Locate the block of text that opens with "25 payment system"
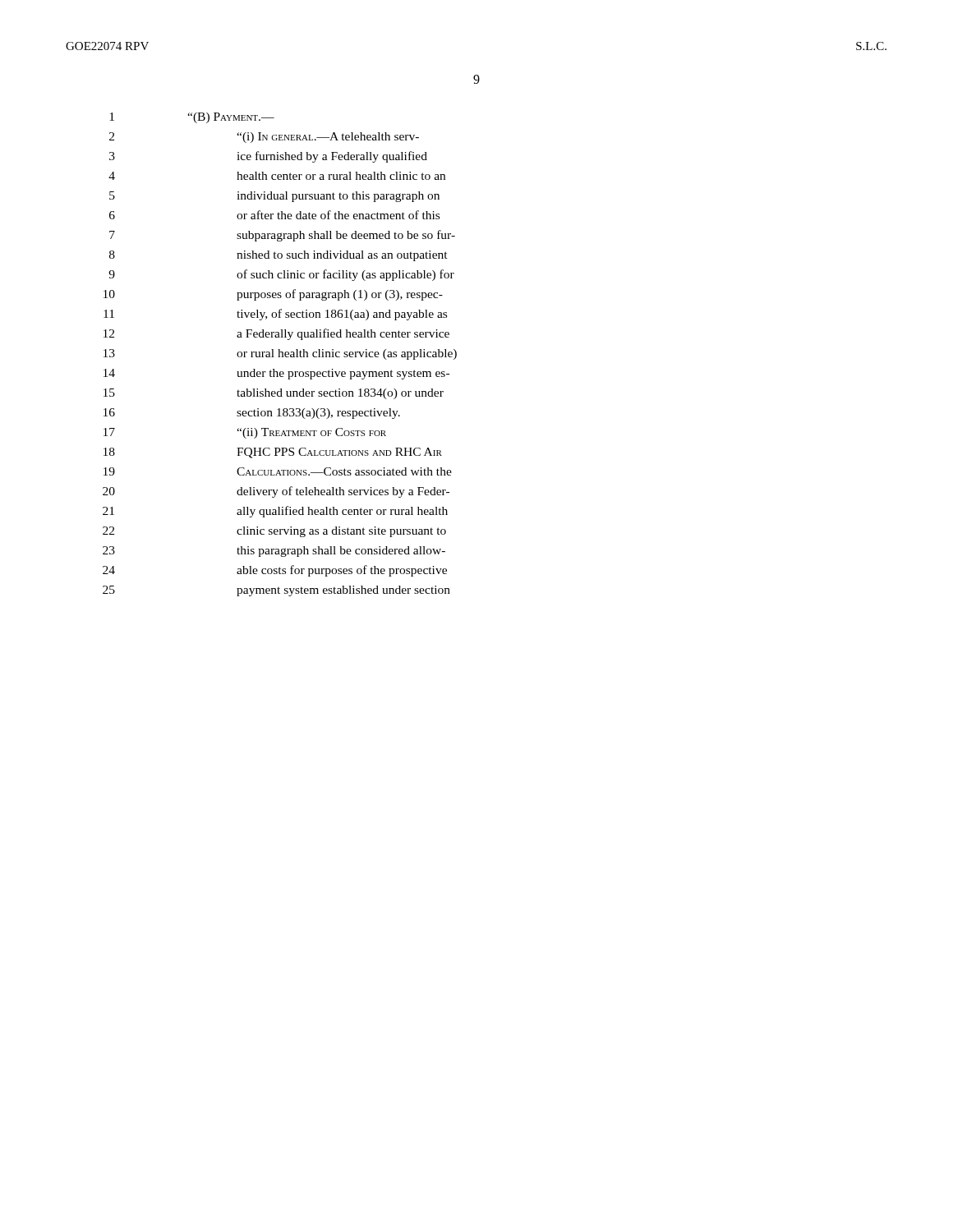Viewport: 953px width, 1232px height. tap(276, 591)
